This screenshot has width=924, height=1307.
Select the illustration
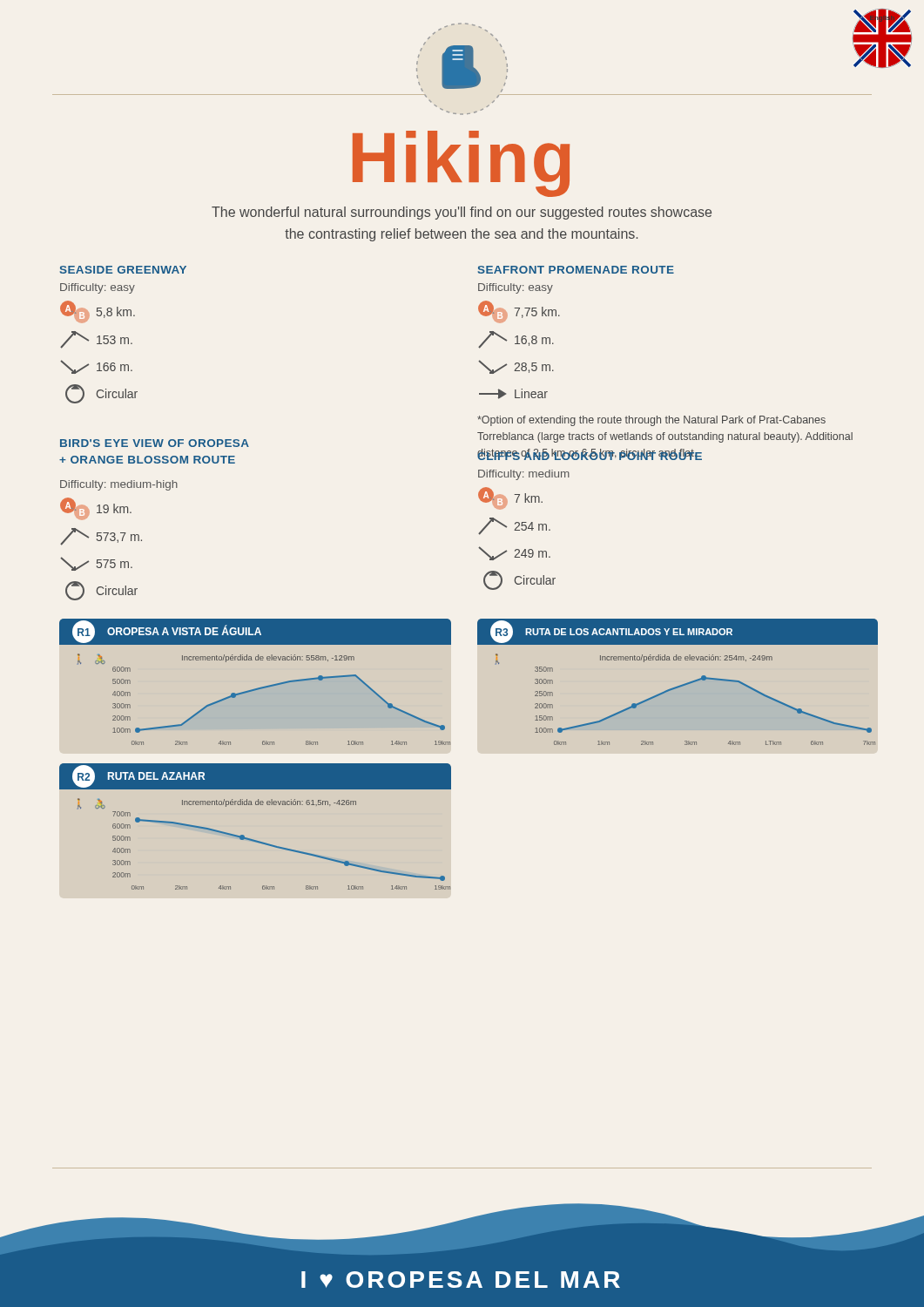tap(462, 69)
